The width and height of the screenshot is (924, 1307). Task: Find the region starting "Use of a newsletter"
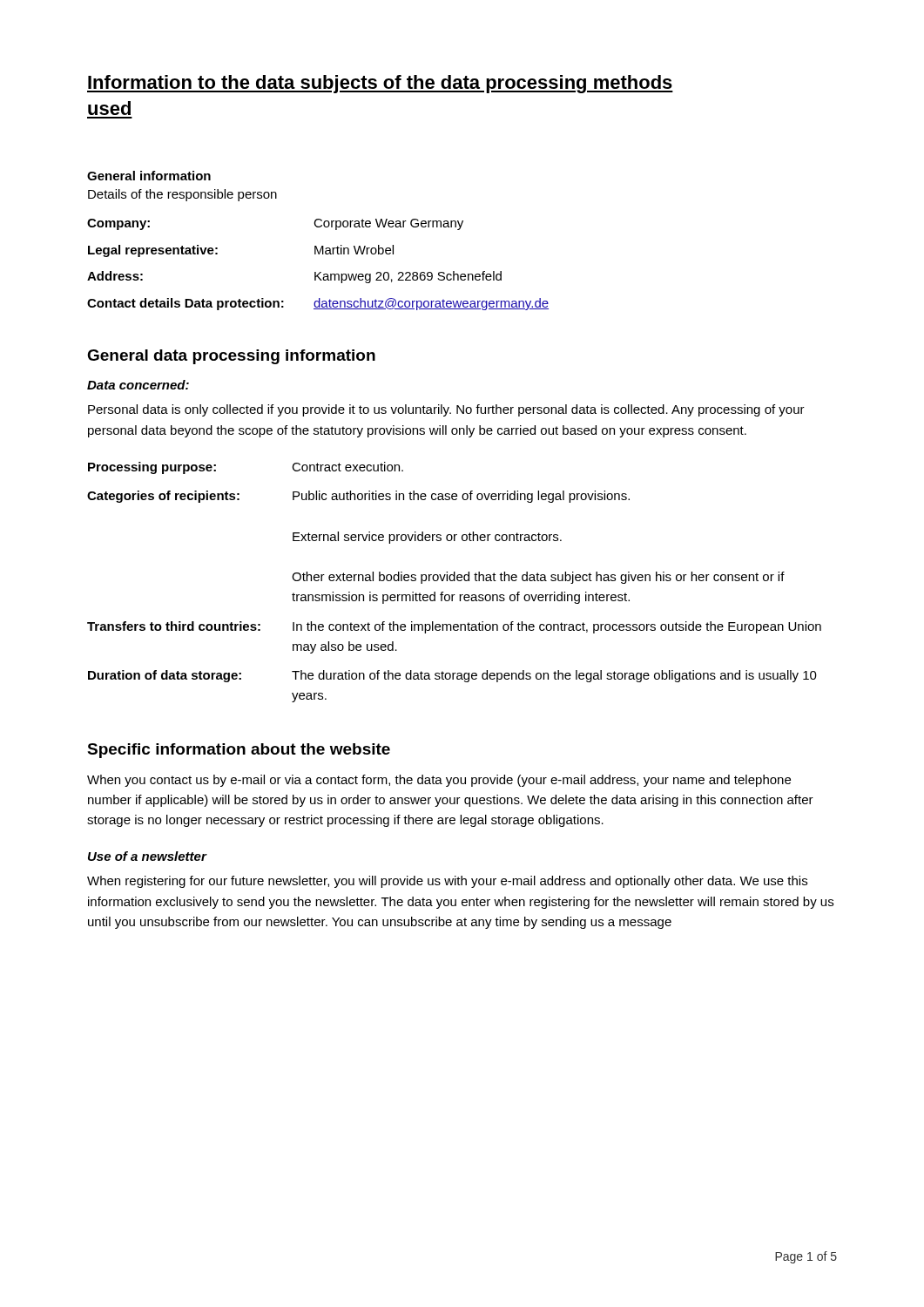point(148,856)
